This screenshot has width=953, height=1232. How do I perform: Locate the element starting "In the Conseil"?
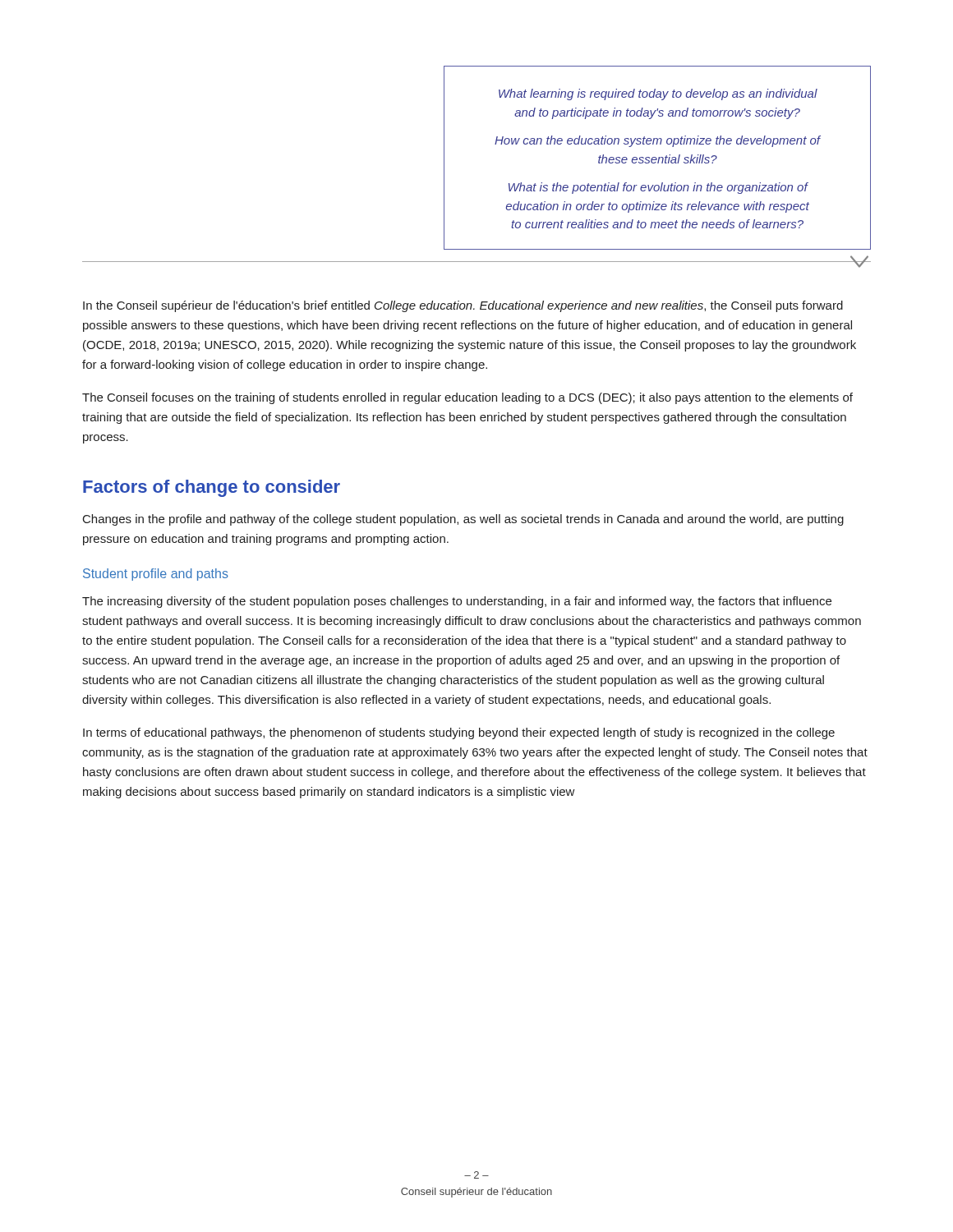[x=476, y=335]
